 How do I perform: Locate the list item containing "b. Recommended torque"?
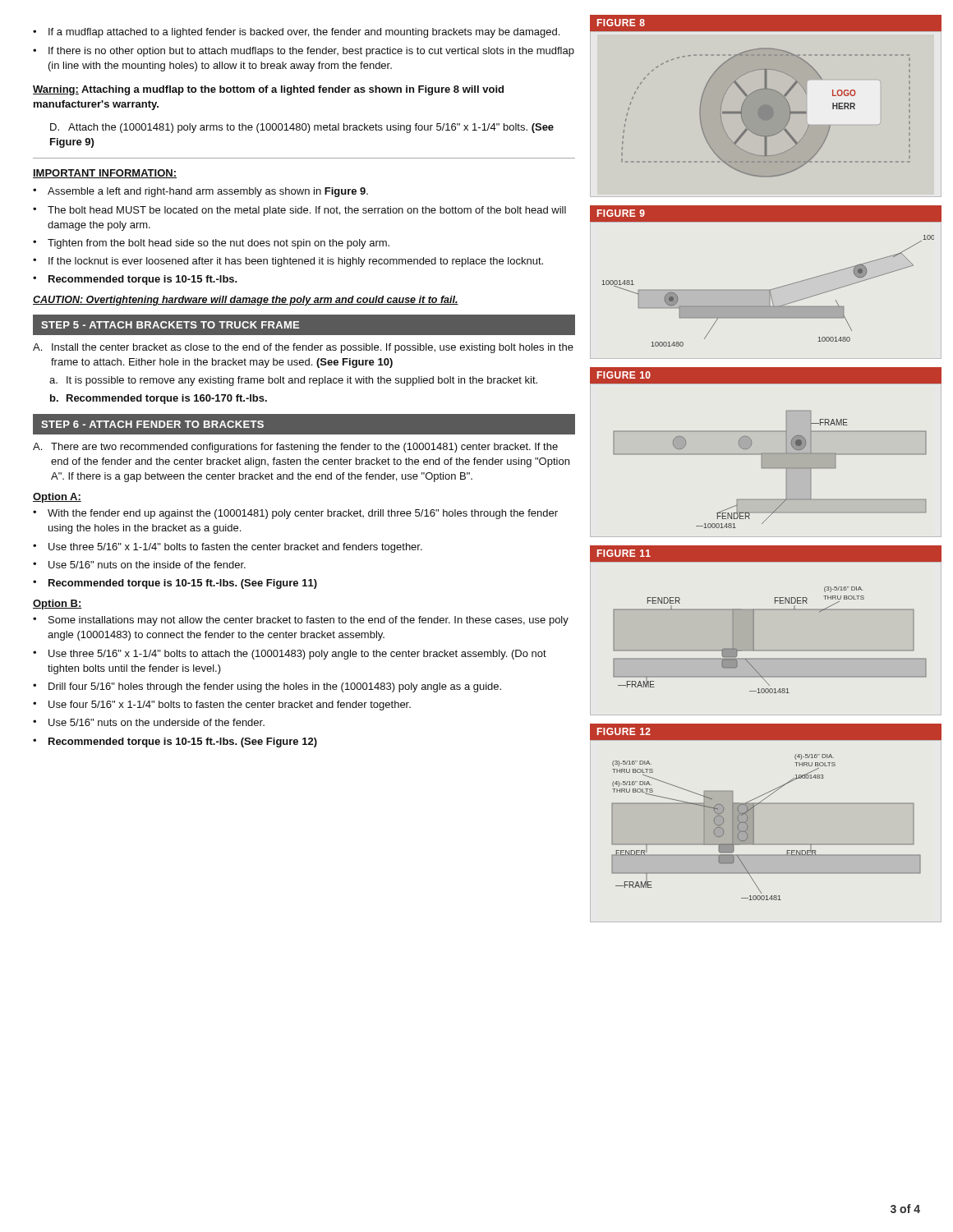pyautogui.click(x=159, y=399)
